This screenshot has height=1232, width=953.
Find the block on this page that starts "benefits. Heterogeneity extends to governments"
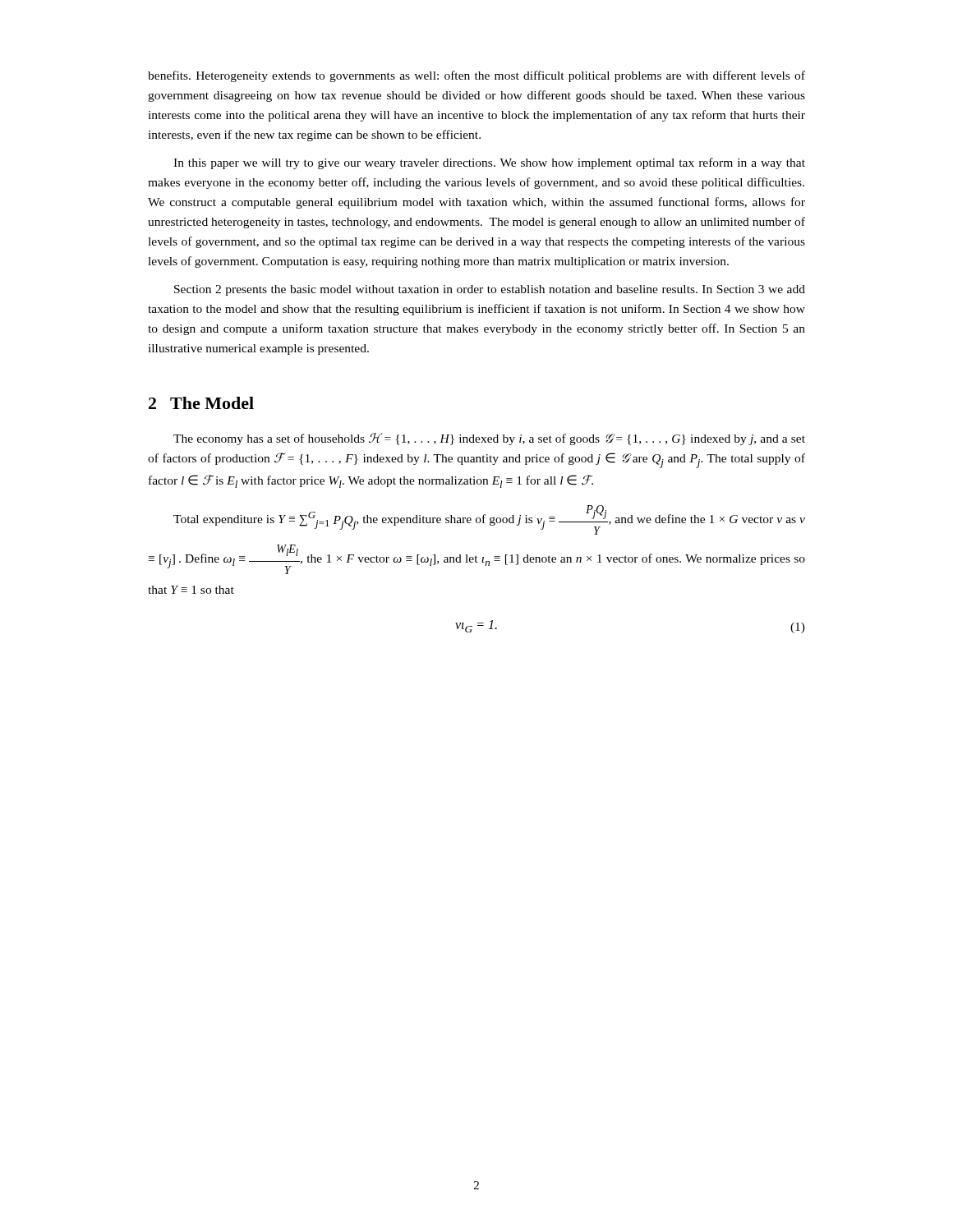click(x=476, y=105)
